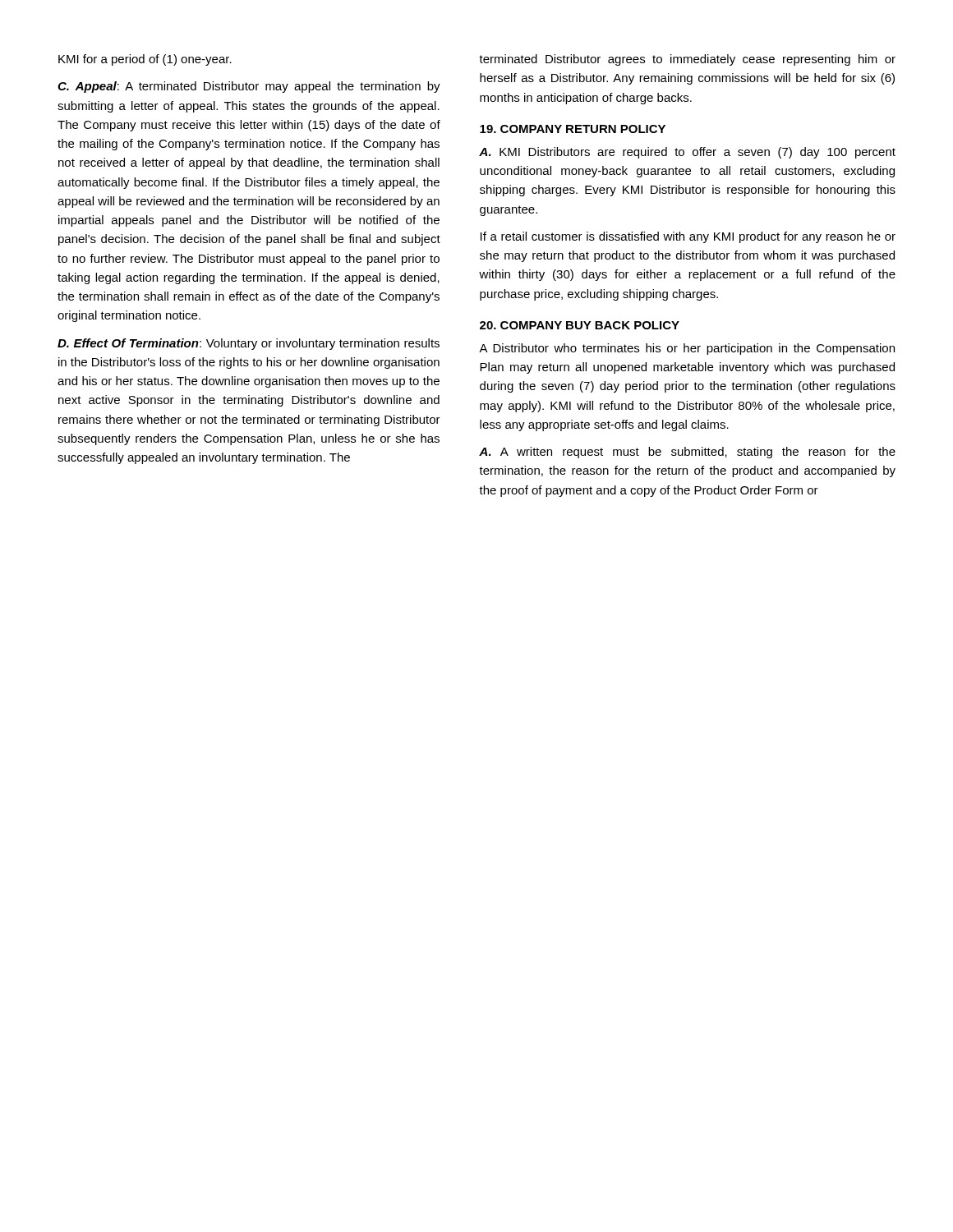This screenshot has height=1232, width=953.
Task: Locate the element starting "C. Appeal: A terminated Distributor may appeal the"
Action: pyautogui.click(x=249, y=201)
